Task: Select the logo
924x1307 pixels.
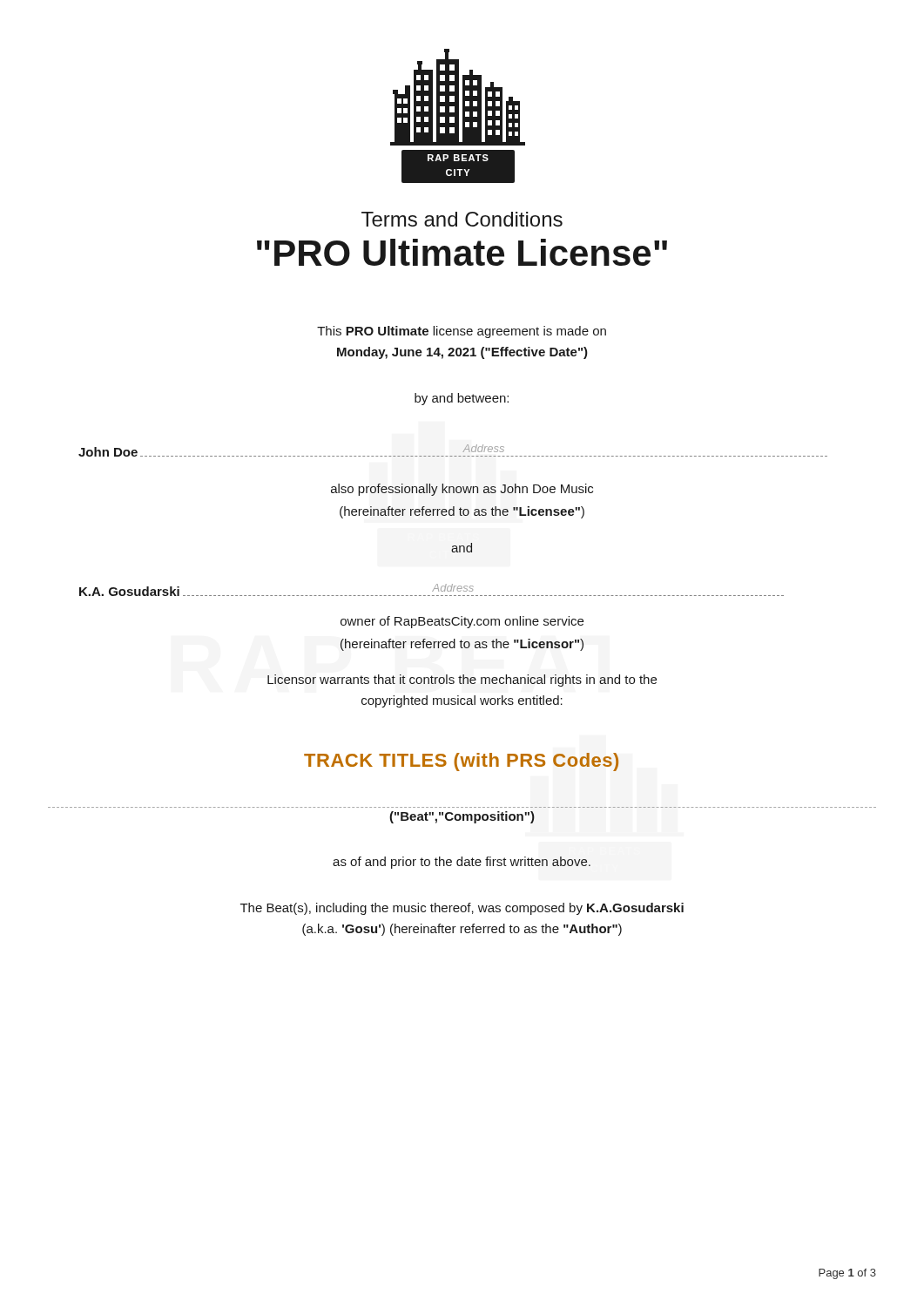Action: click(462, 117)
